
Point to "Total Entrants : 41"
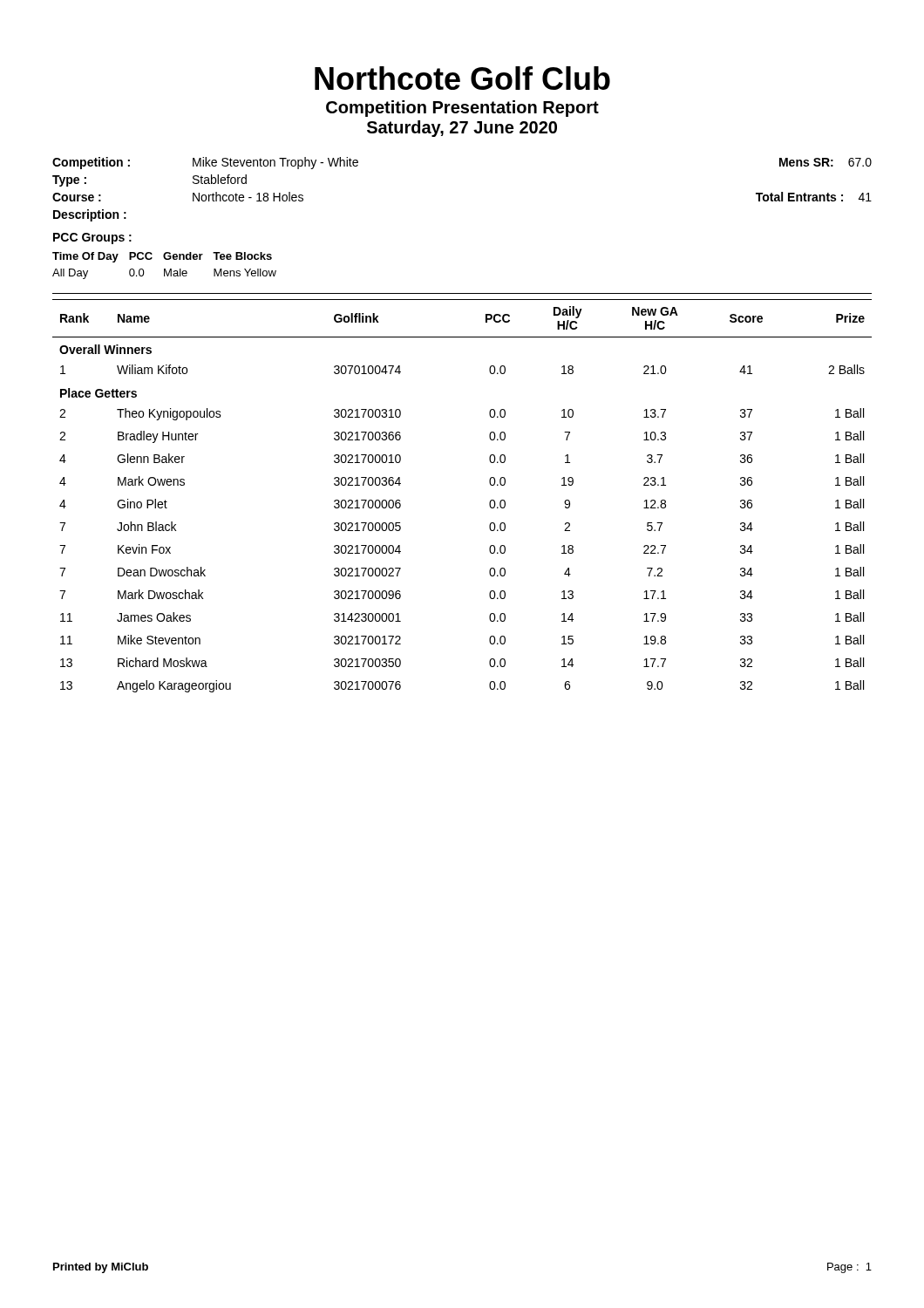click(x=814, y=197)
